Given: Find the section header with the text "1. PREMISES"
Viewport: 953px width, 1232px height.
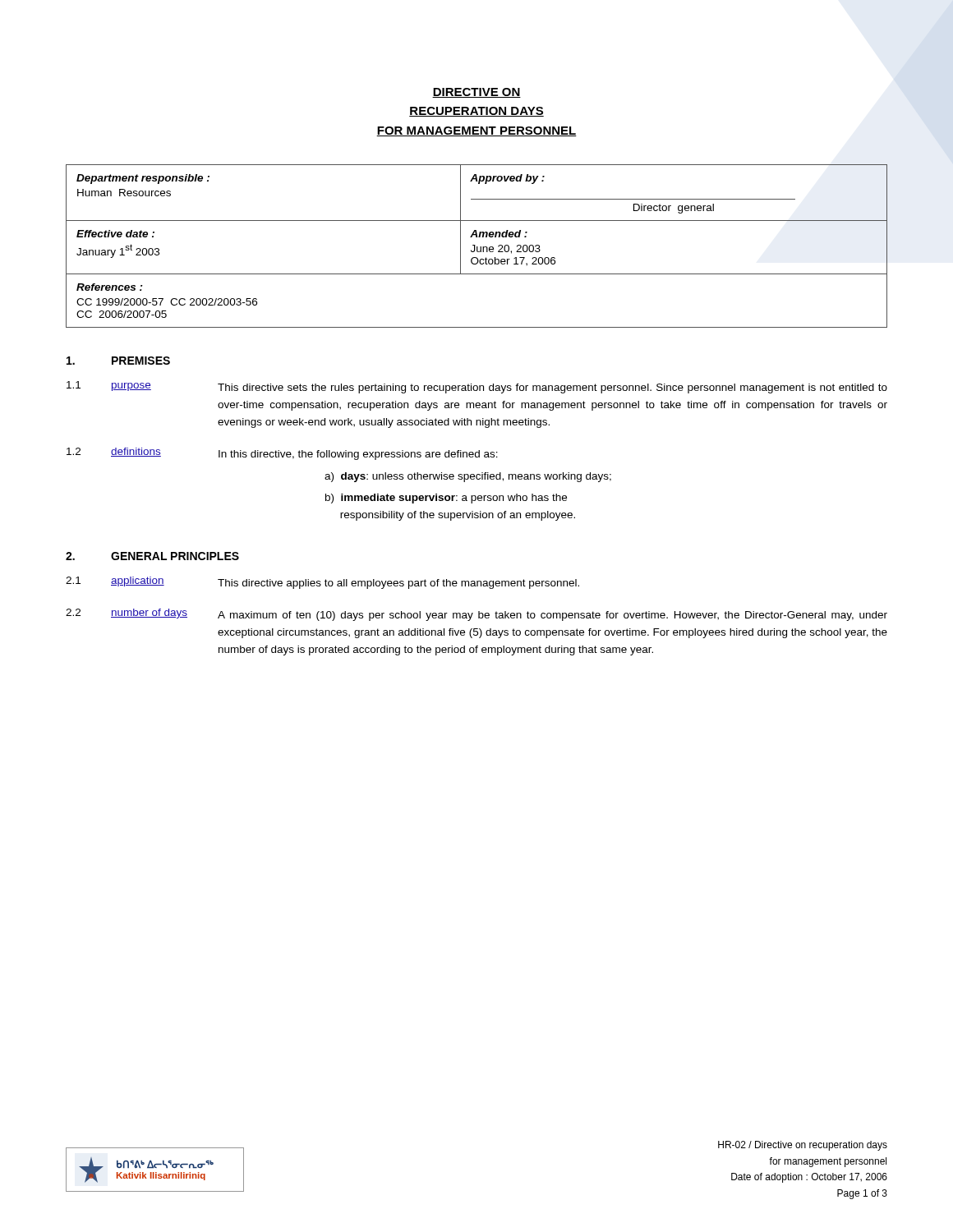Looking at the screenshot, I should pos(118,360).
